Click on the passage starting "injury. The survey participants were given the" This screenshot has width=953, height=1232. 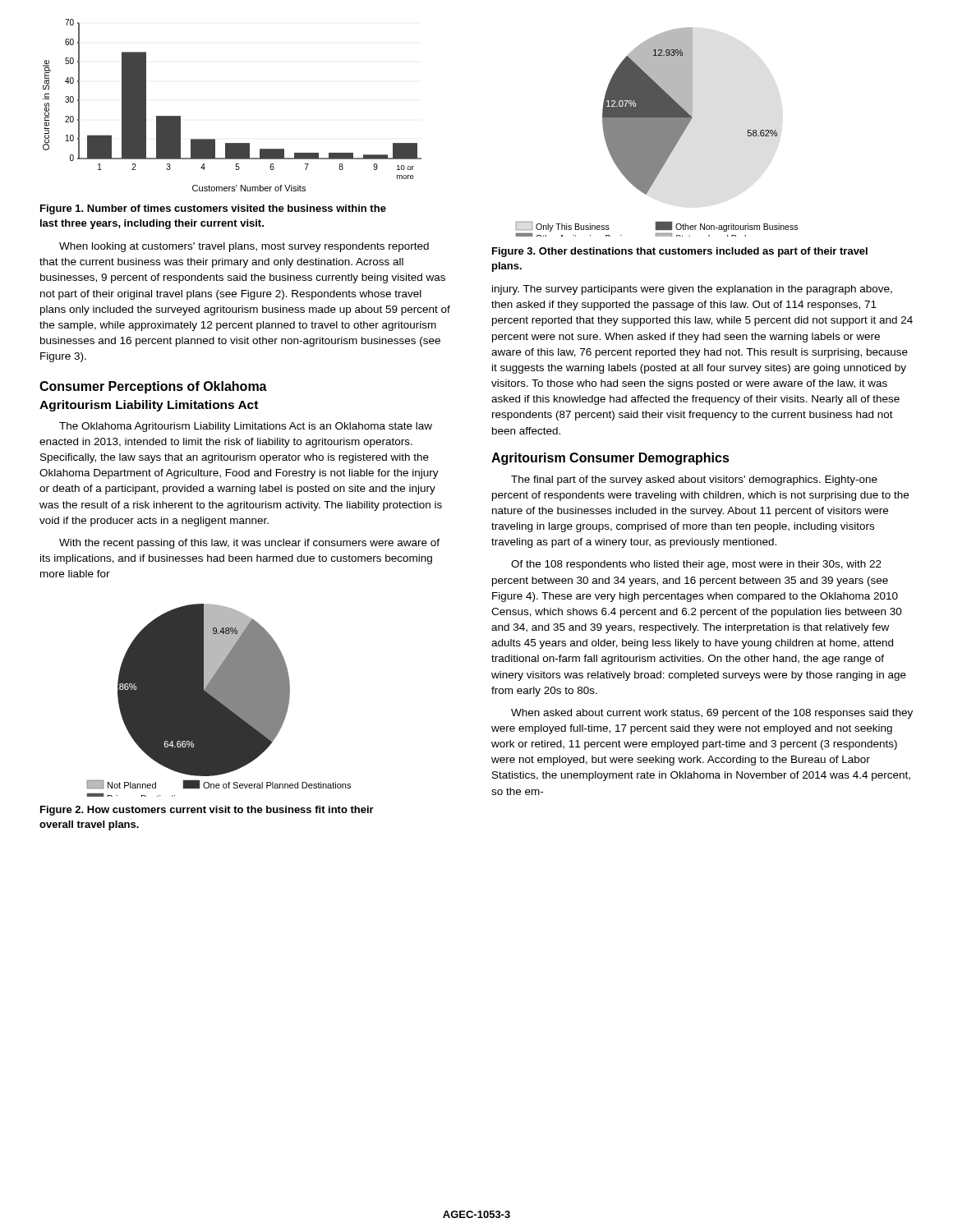[702, 360]
